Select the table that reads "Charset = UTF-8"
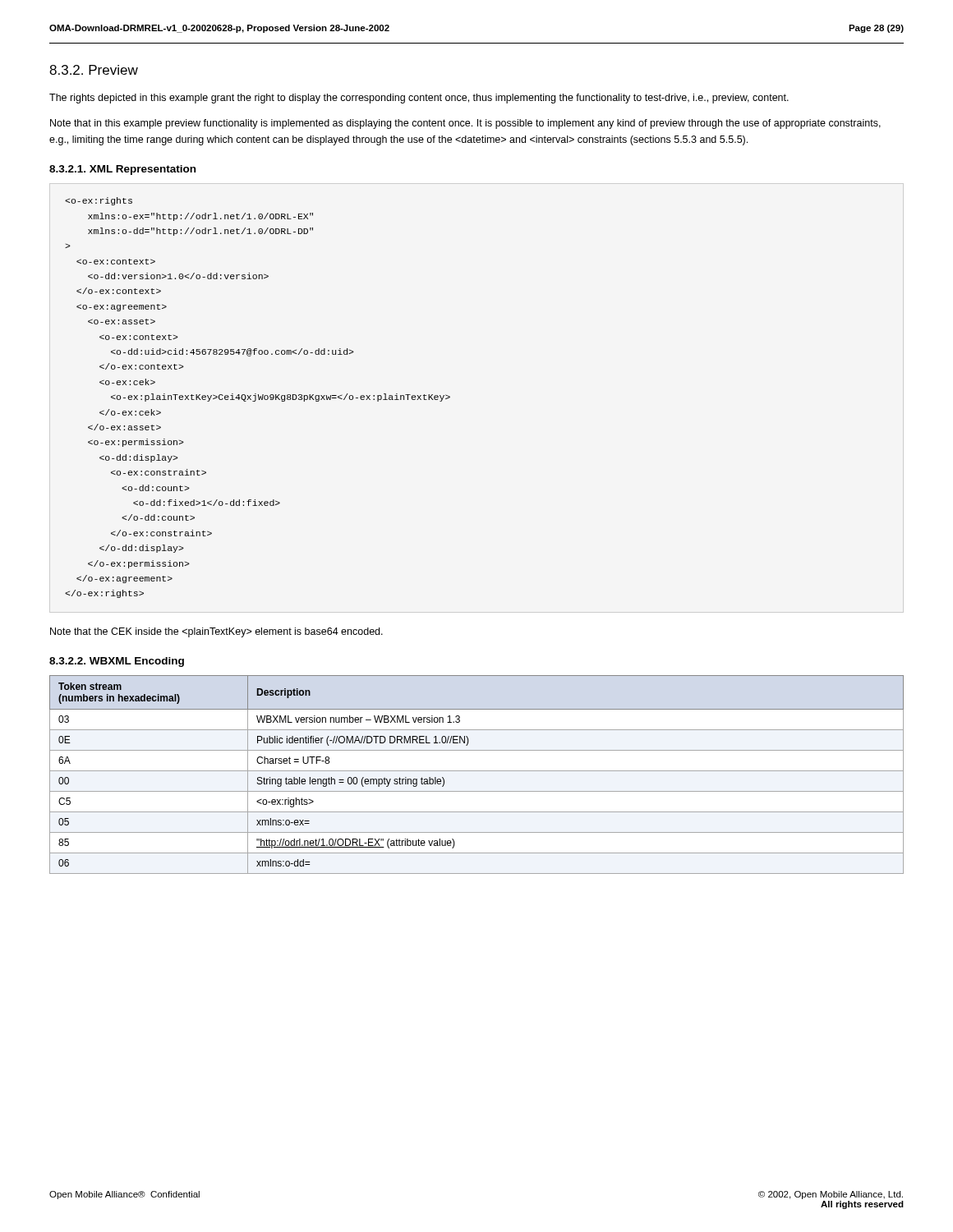Image resolution: width=953 pixels, height=1232 pixels. point(476,775)
